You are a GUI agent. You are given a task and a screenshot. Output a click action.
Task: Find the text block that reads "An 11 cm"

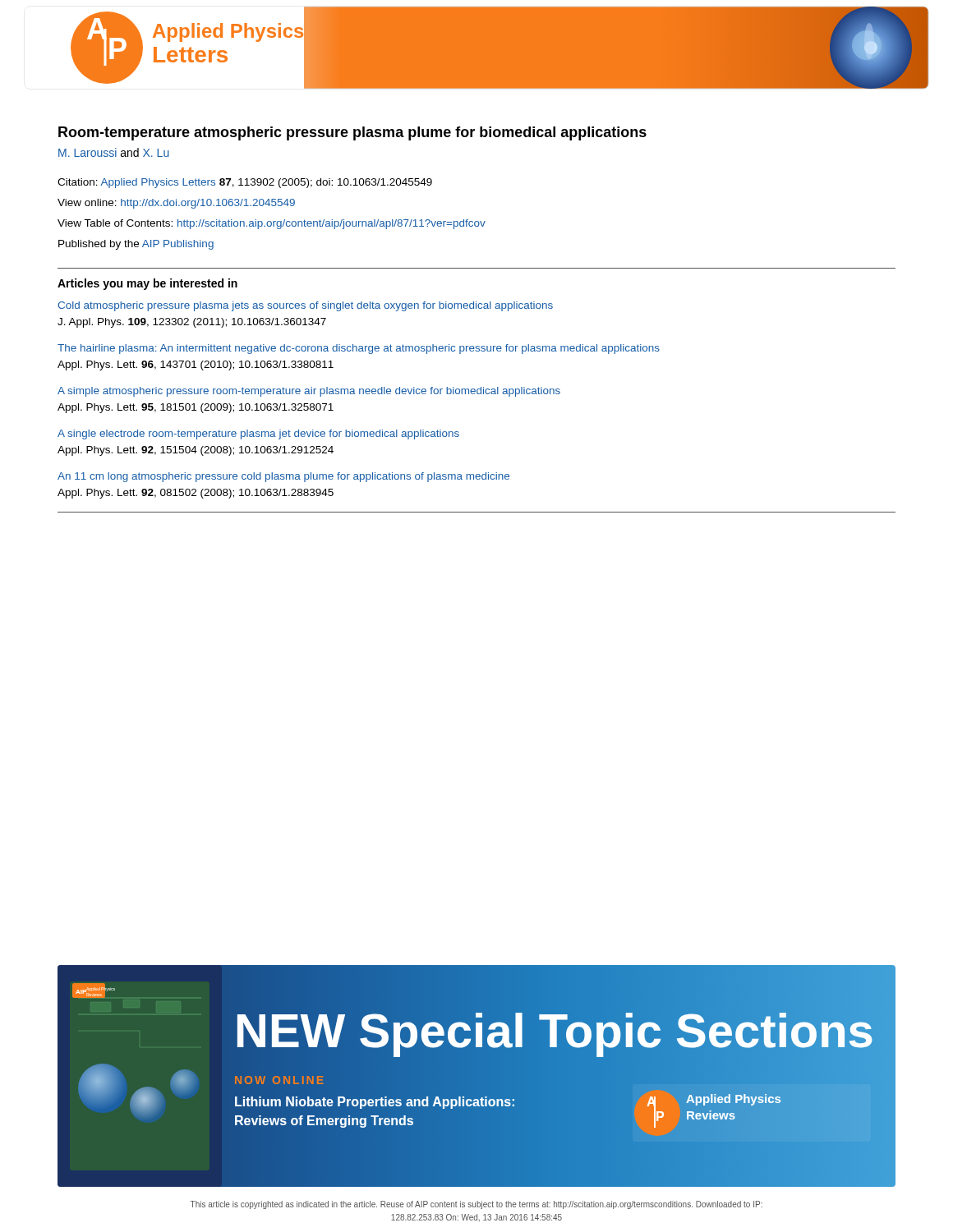coord(476,484)
